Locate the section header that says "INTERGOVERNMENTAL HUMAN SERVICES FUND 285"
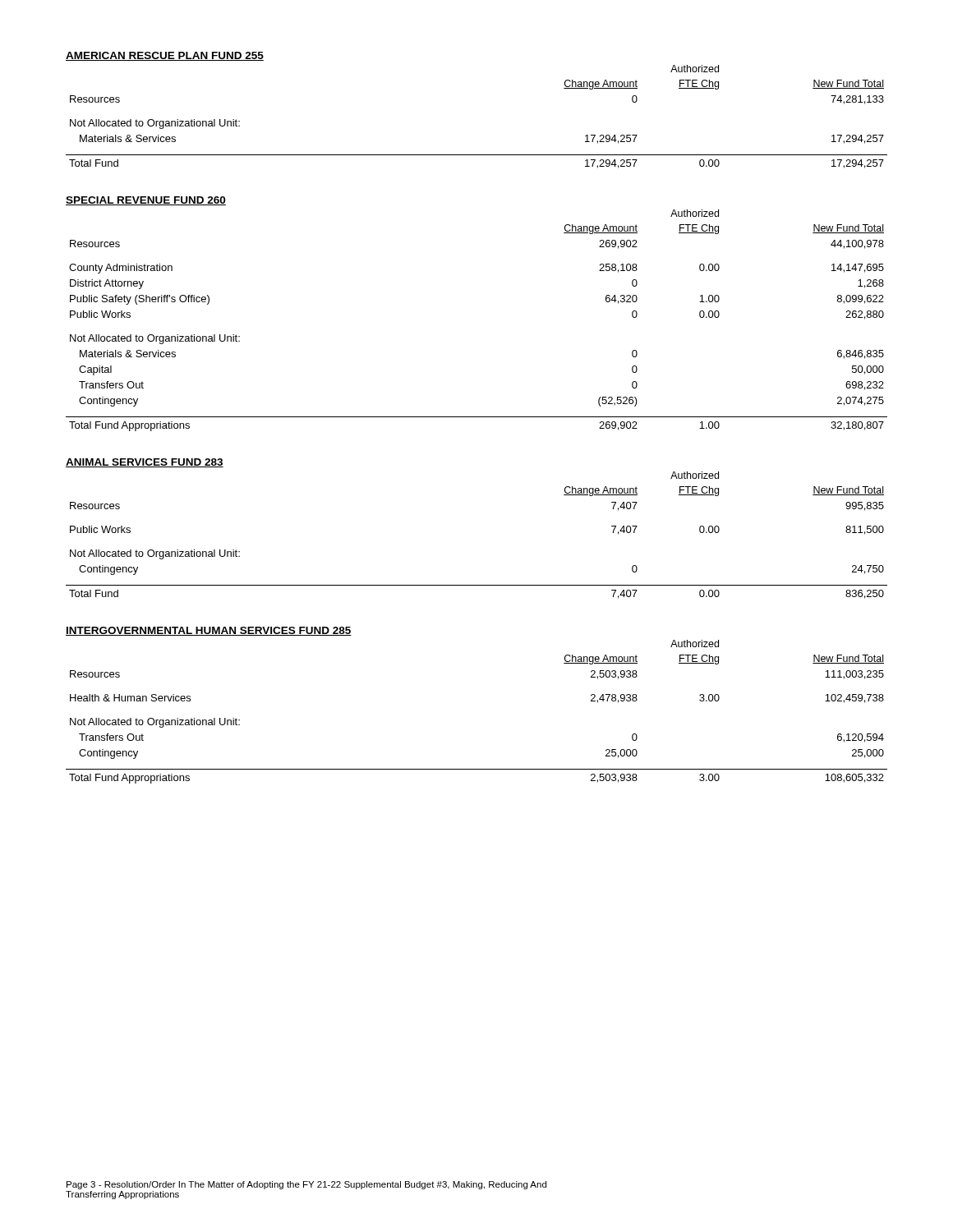Viewport: 953px width, 1232px height. [x=208, y=630]
